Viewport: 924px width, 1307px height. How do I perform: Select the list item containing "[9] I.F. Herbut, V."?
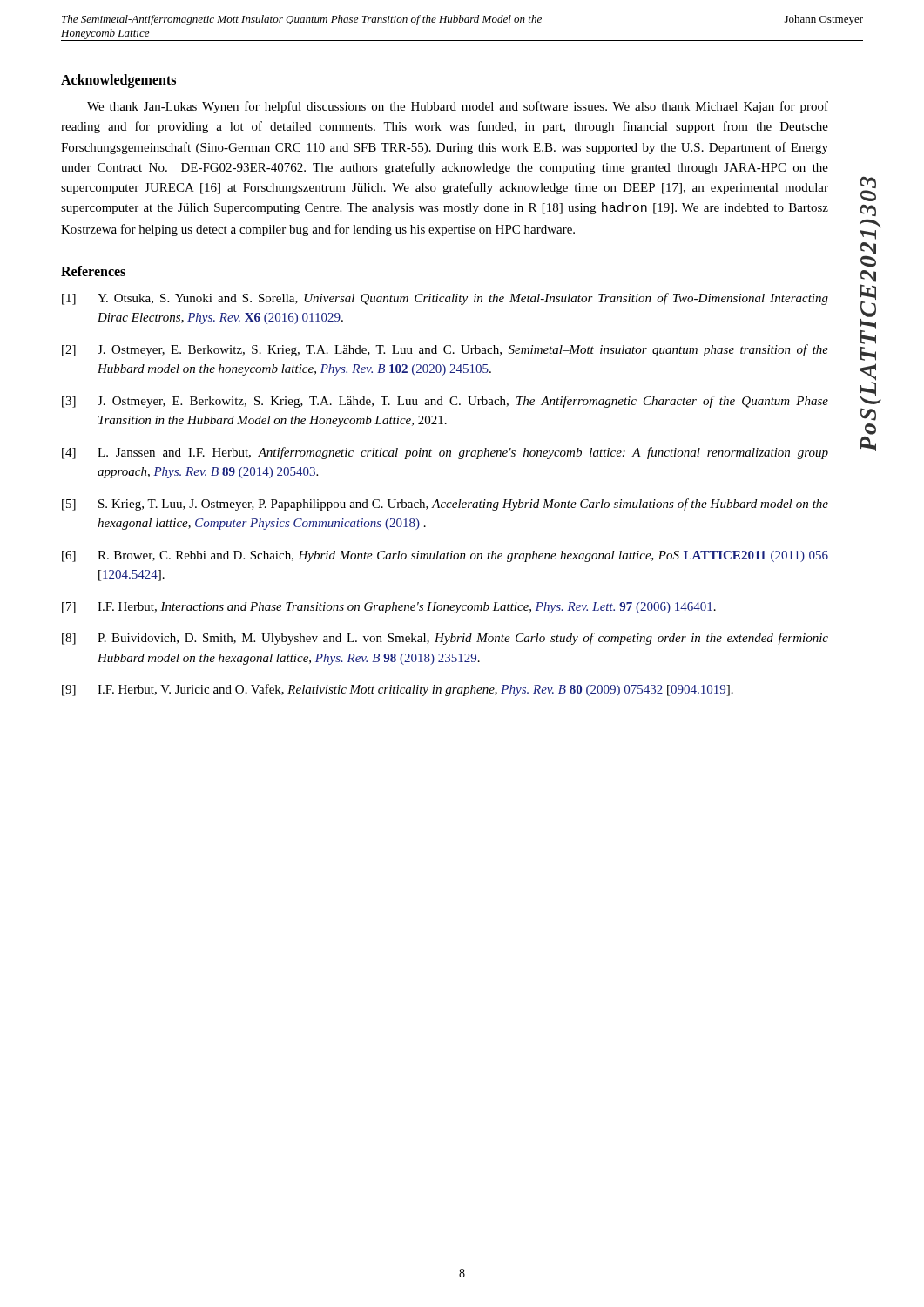point(445,690)
